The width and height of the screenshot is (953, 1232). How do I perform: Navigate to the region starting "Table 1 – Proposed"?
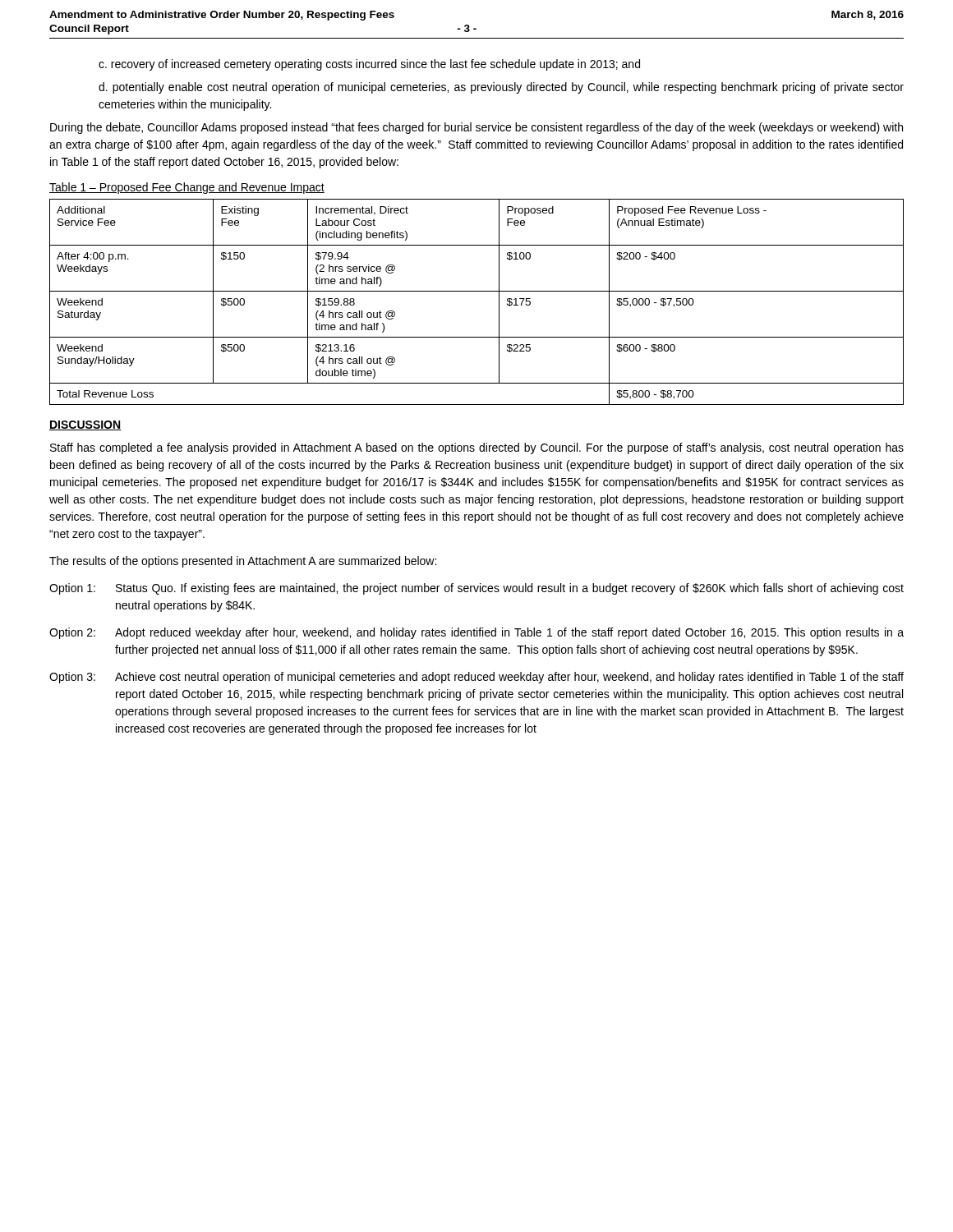coord(187,187)
